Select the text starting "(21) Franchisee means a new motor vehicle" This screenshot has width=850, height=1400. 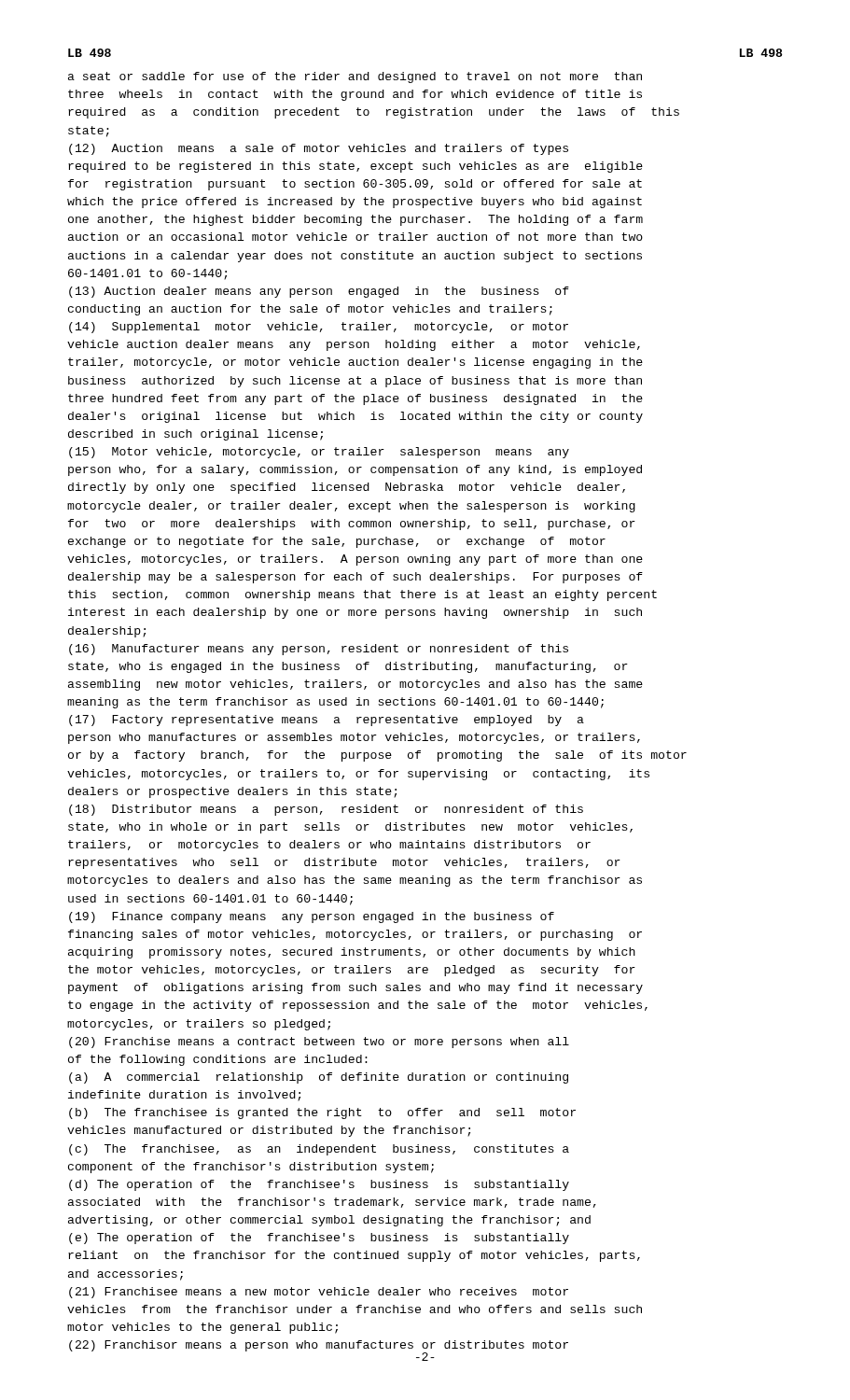click(x=425, y=1310)
